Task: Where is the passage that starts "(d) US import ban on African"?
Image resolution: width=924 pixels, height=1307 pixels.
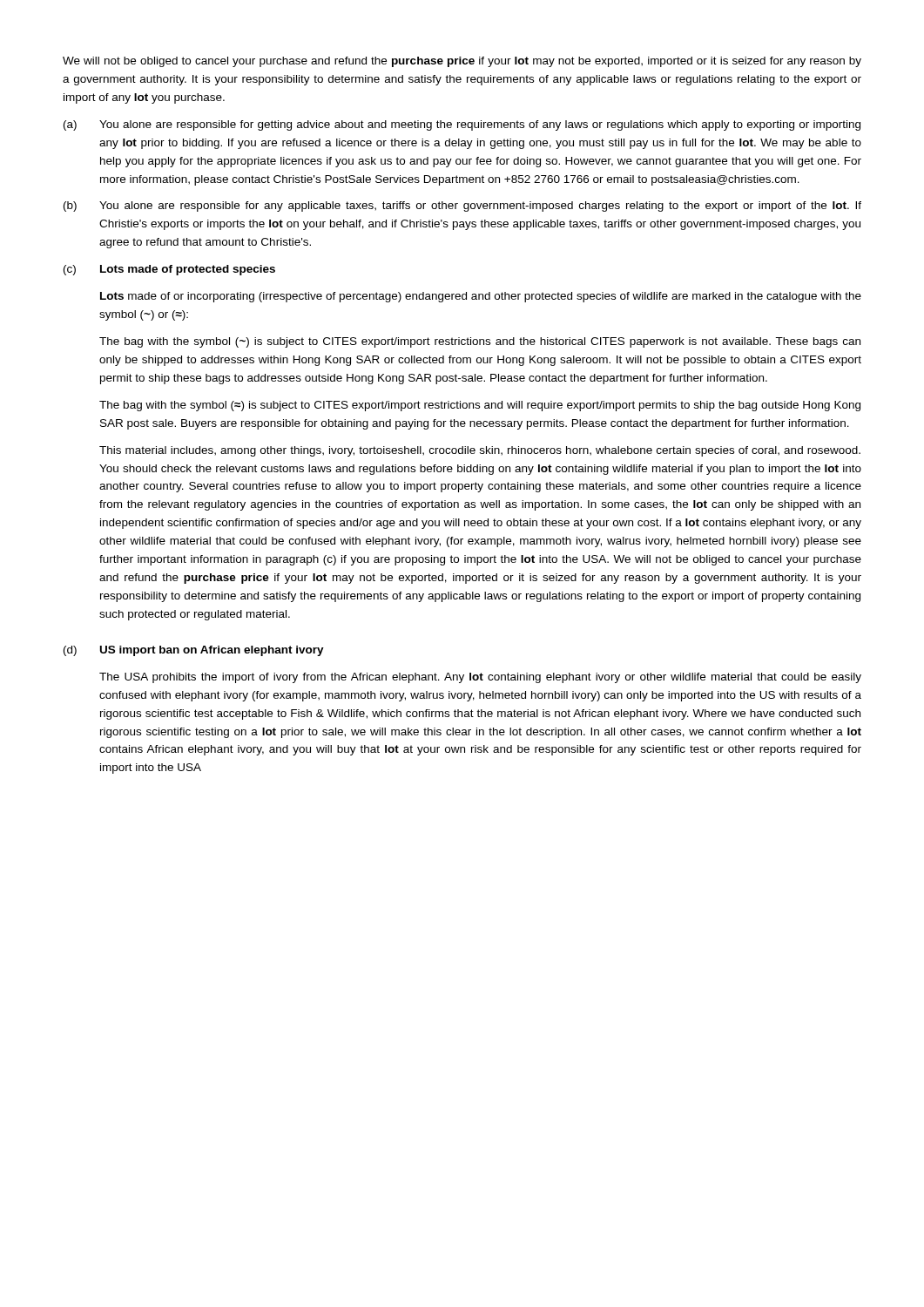Action: coord(462,714)
